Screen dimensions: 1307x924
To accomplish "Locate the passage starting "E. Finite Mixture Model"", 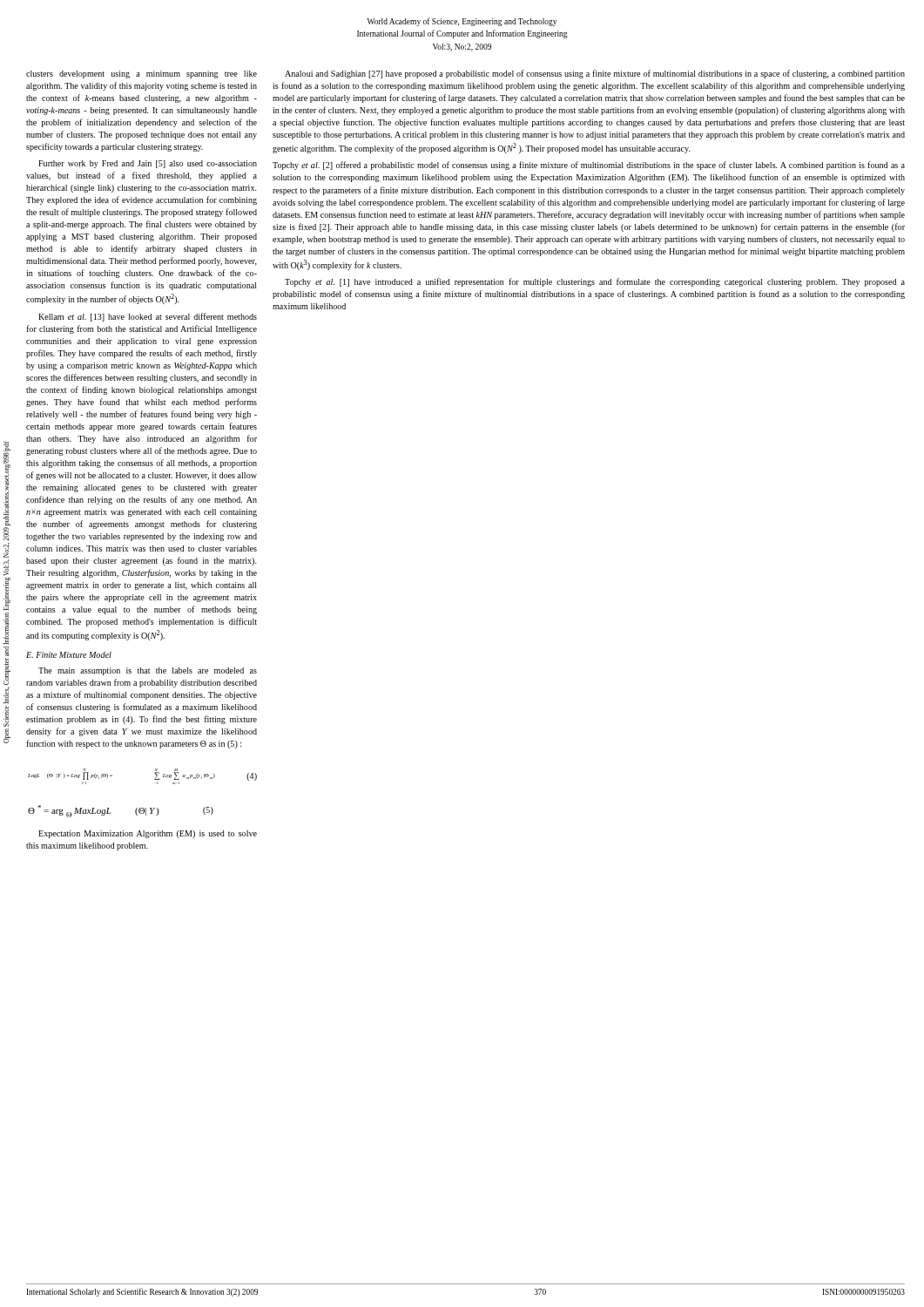I will coord(69,655).
